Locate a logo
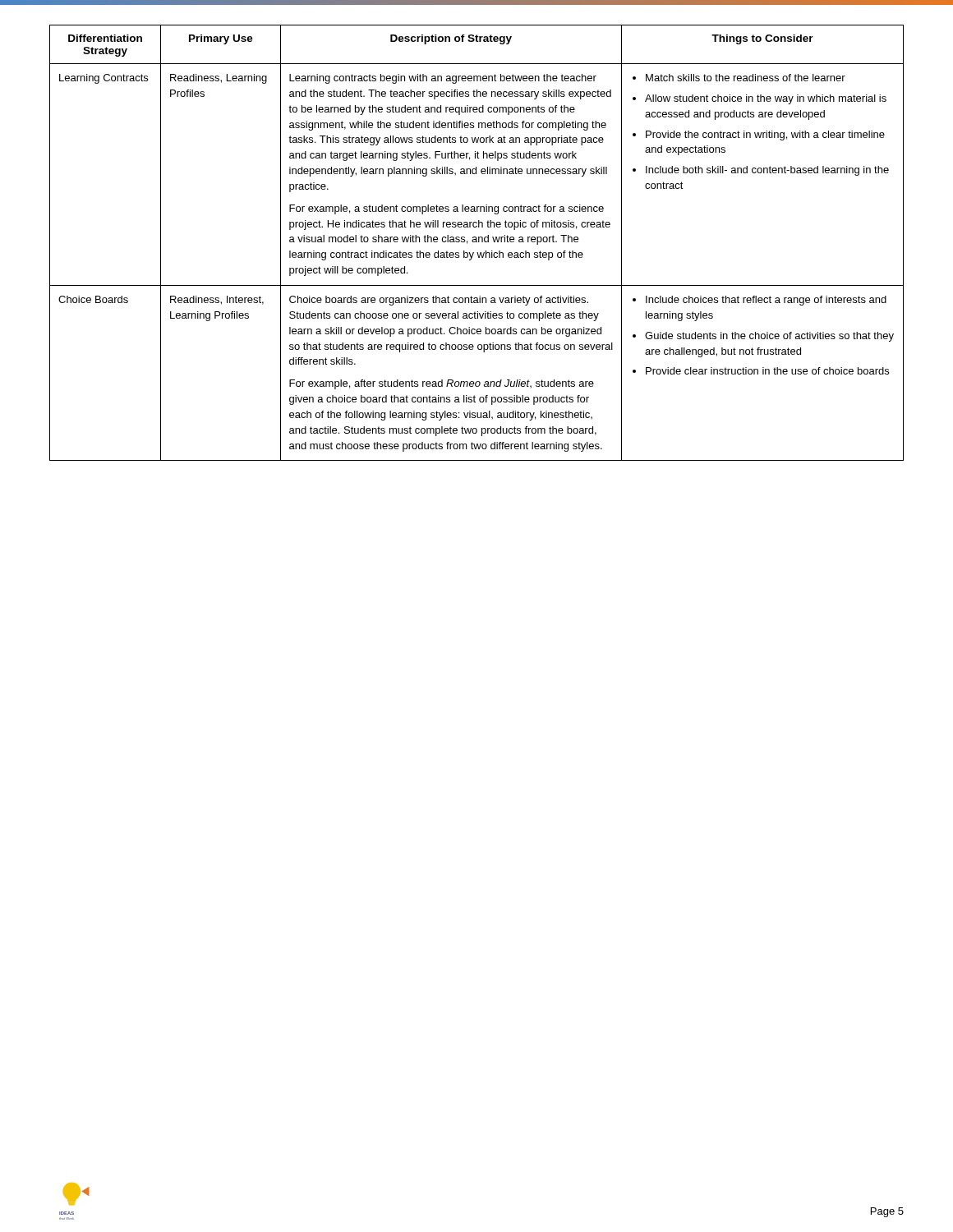 tap(82, 1200)
